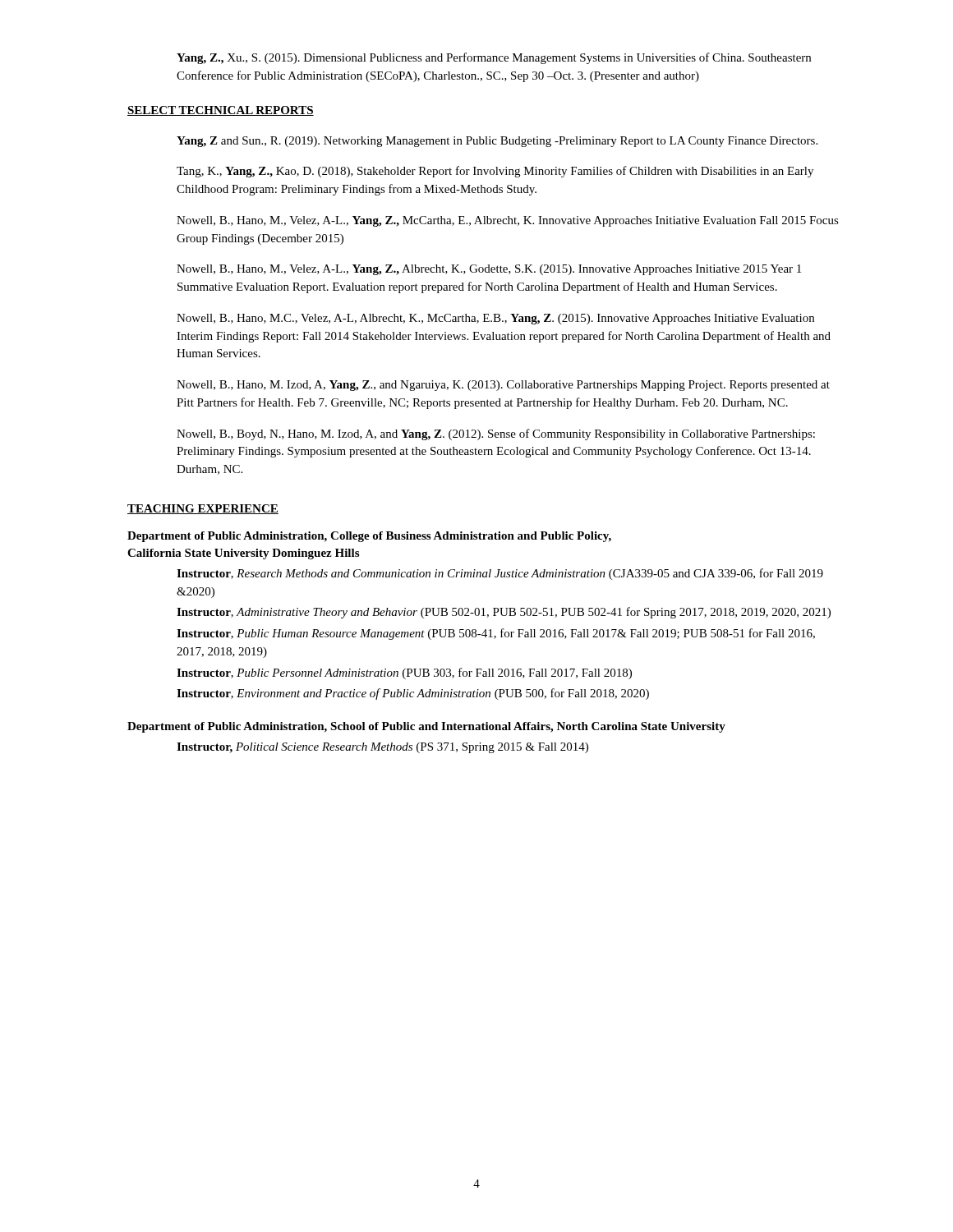Point to the block beginning "Nowell, B., Hano, M. Izod, A,"
The image size is (953, 1232).
click(503, 393)
